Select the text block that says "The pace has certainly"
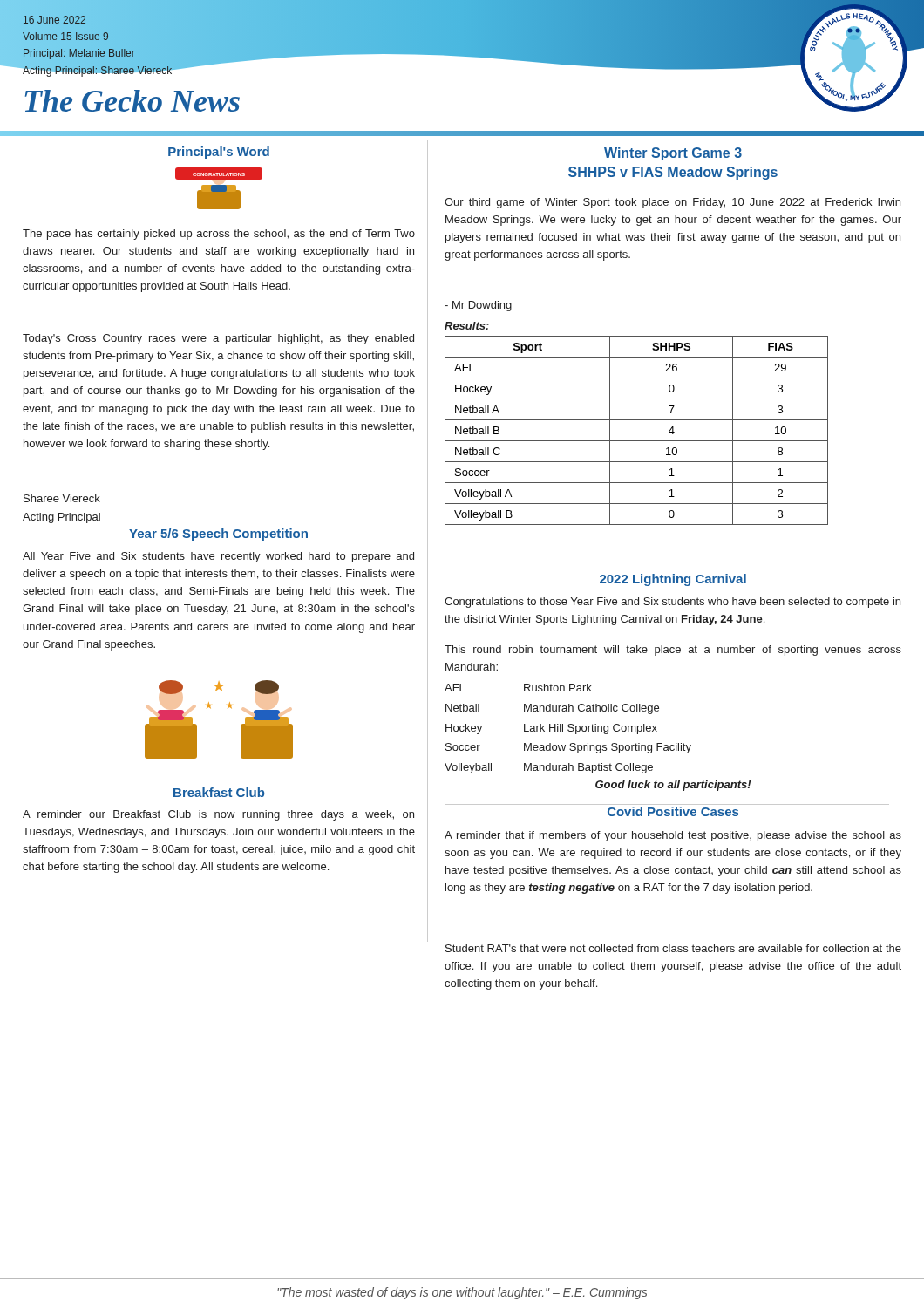Screen dimensions: 1308x924 [x=219, y=260]
